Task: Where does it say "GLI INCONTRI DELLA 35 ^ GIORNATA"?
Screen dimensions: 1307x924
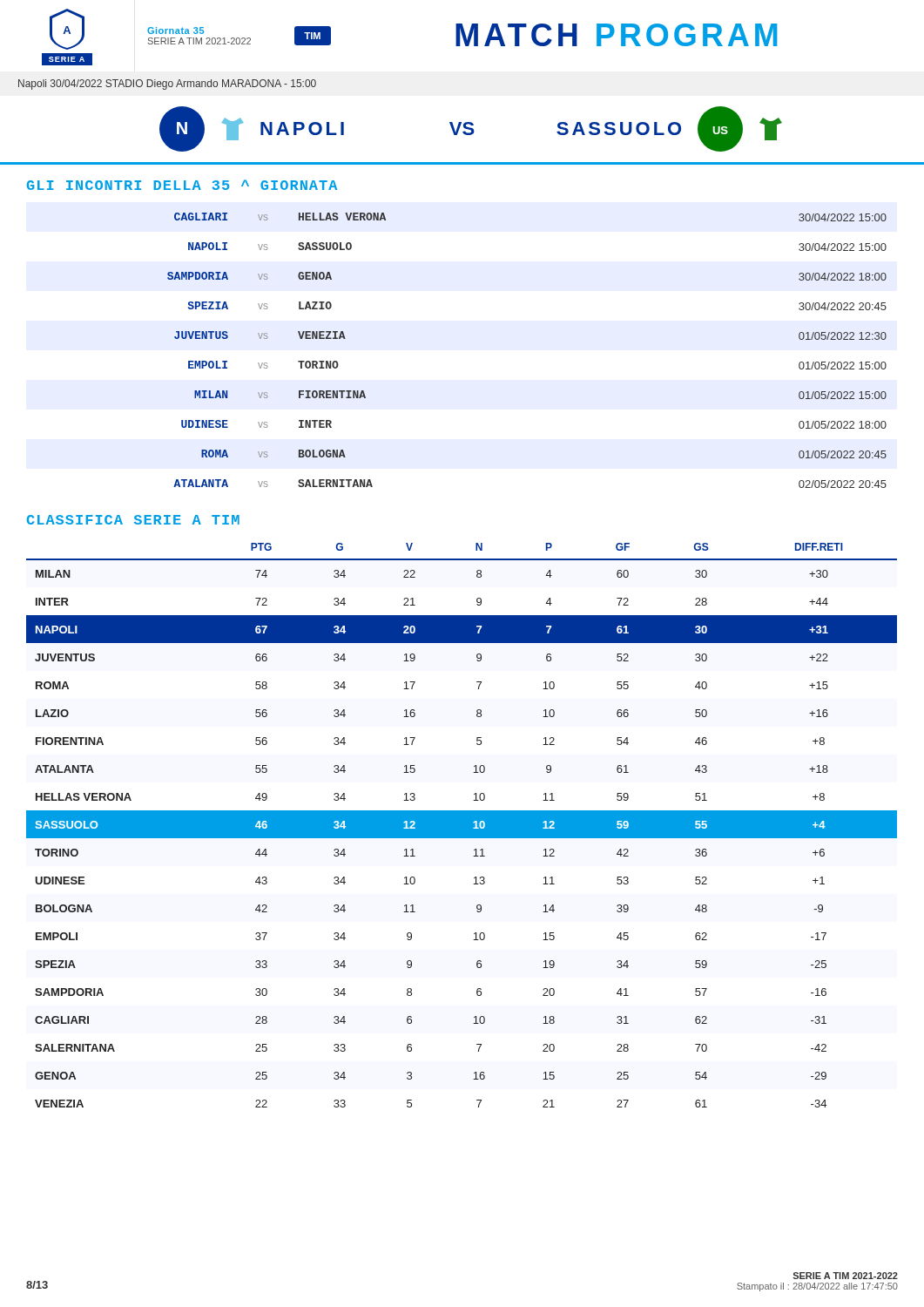Action: point(182,186)
